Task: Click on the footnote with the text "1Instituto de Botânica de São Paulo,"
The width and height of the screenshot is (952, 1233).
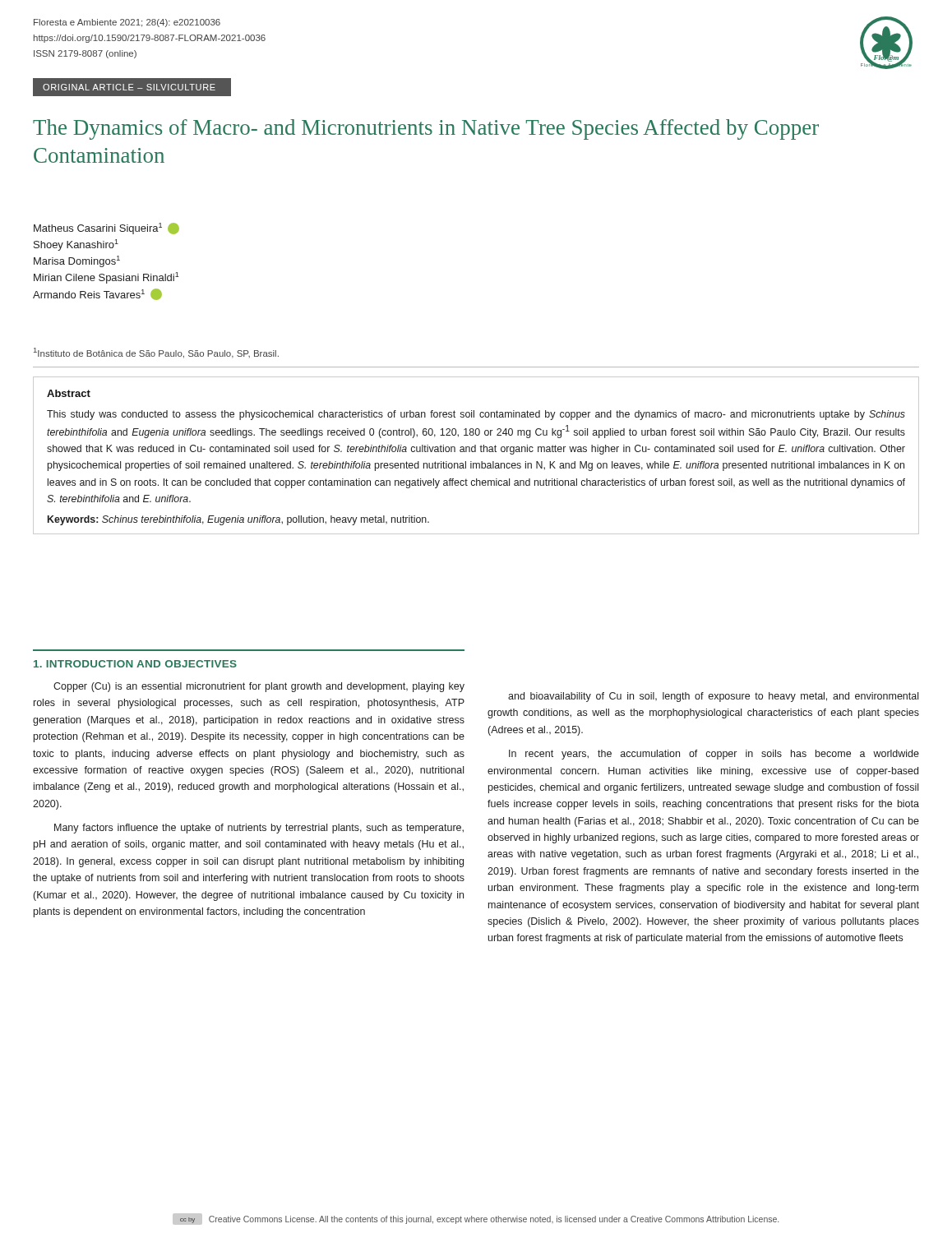Action: (476, 356)
